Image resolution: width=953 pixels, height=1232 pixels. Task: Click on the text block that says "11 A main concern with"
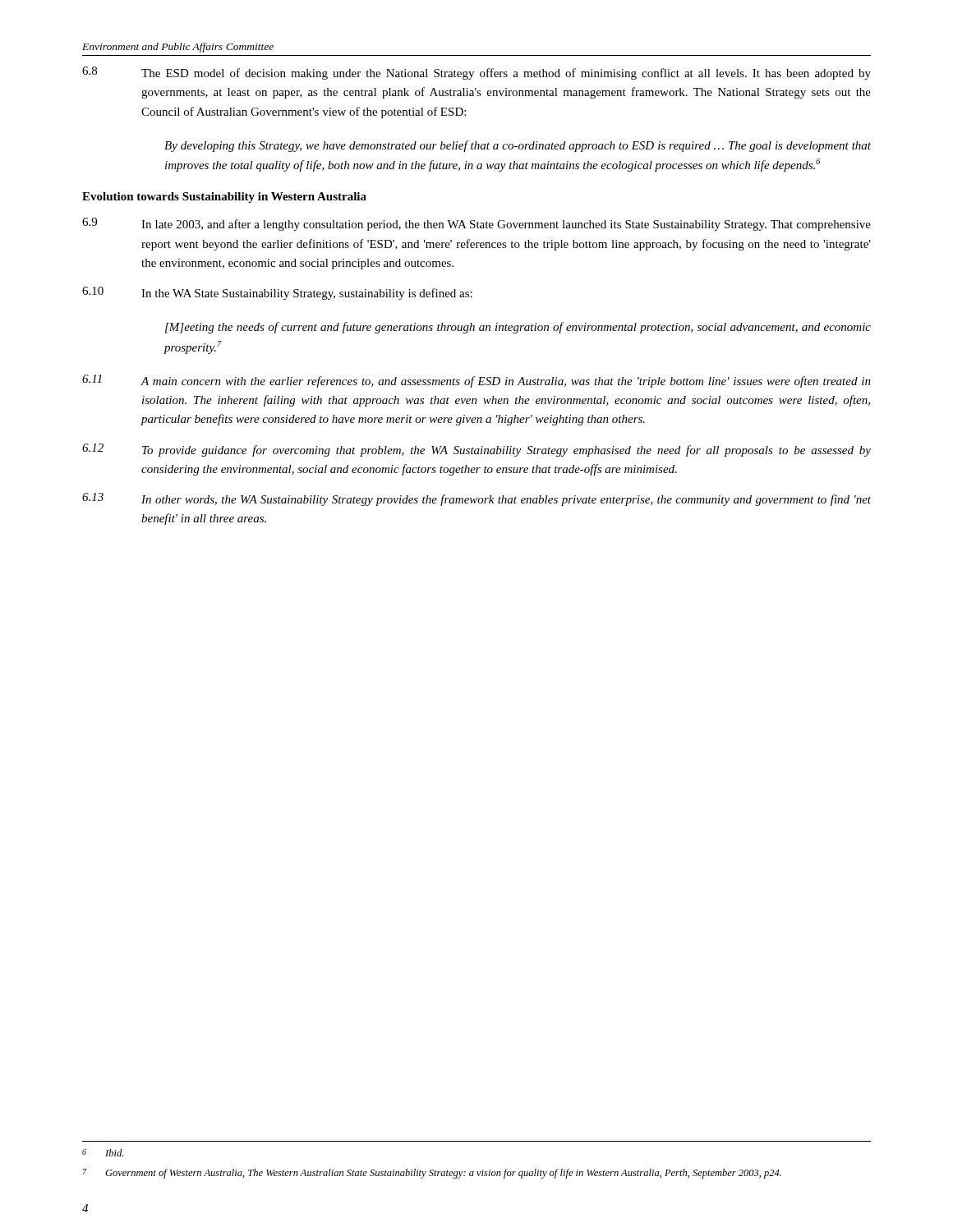[476, 400]
